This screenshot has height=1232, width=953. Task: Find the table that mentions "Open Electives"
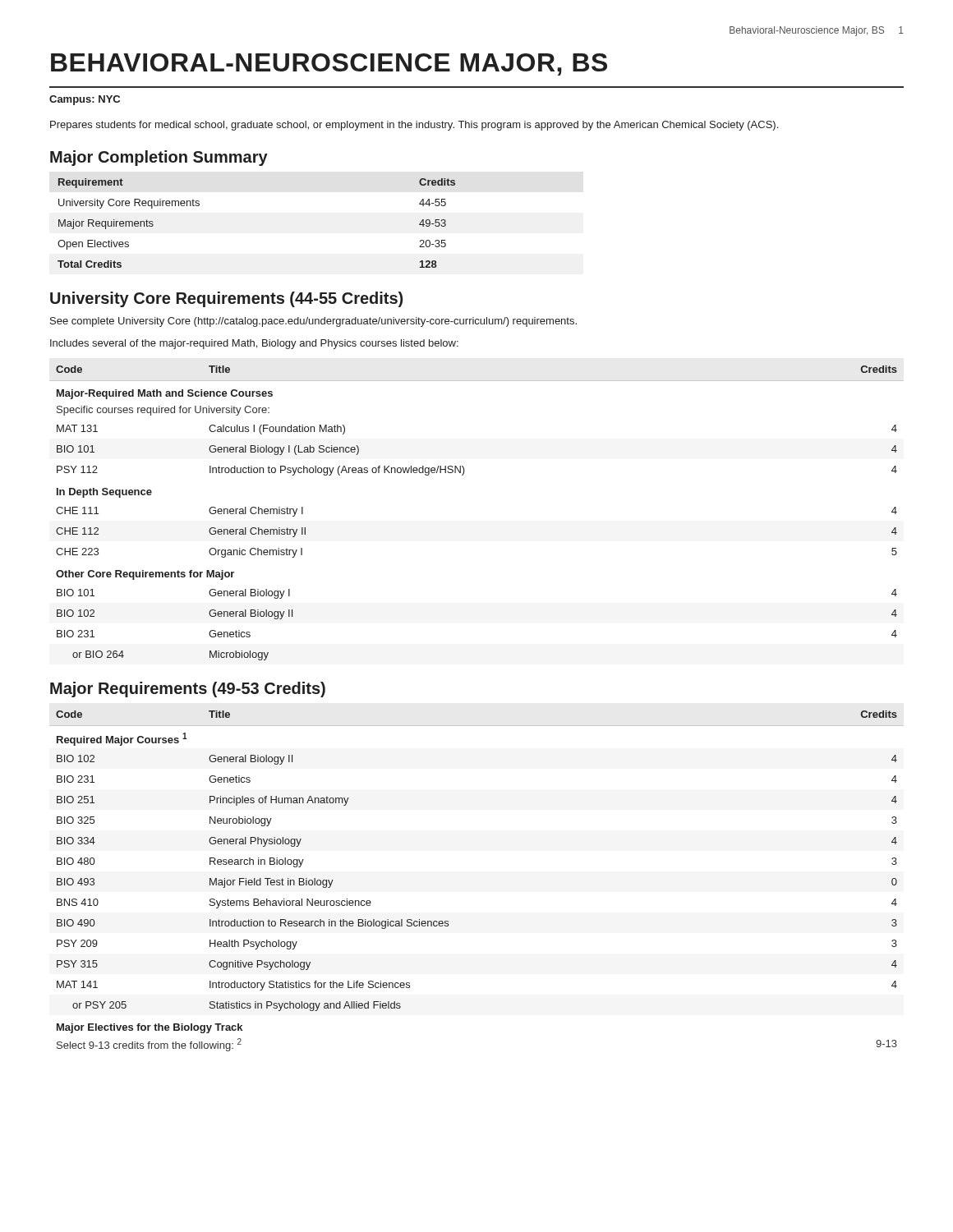(476, 223)
